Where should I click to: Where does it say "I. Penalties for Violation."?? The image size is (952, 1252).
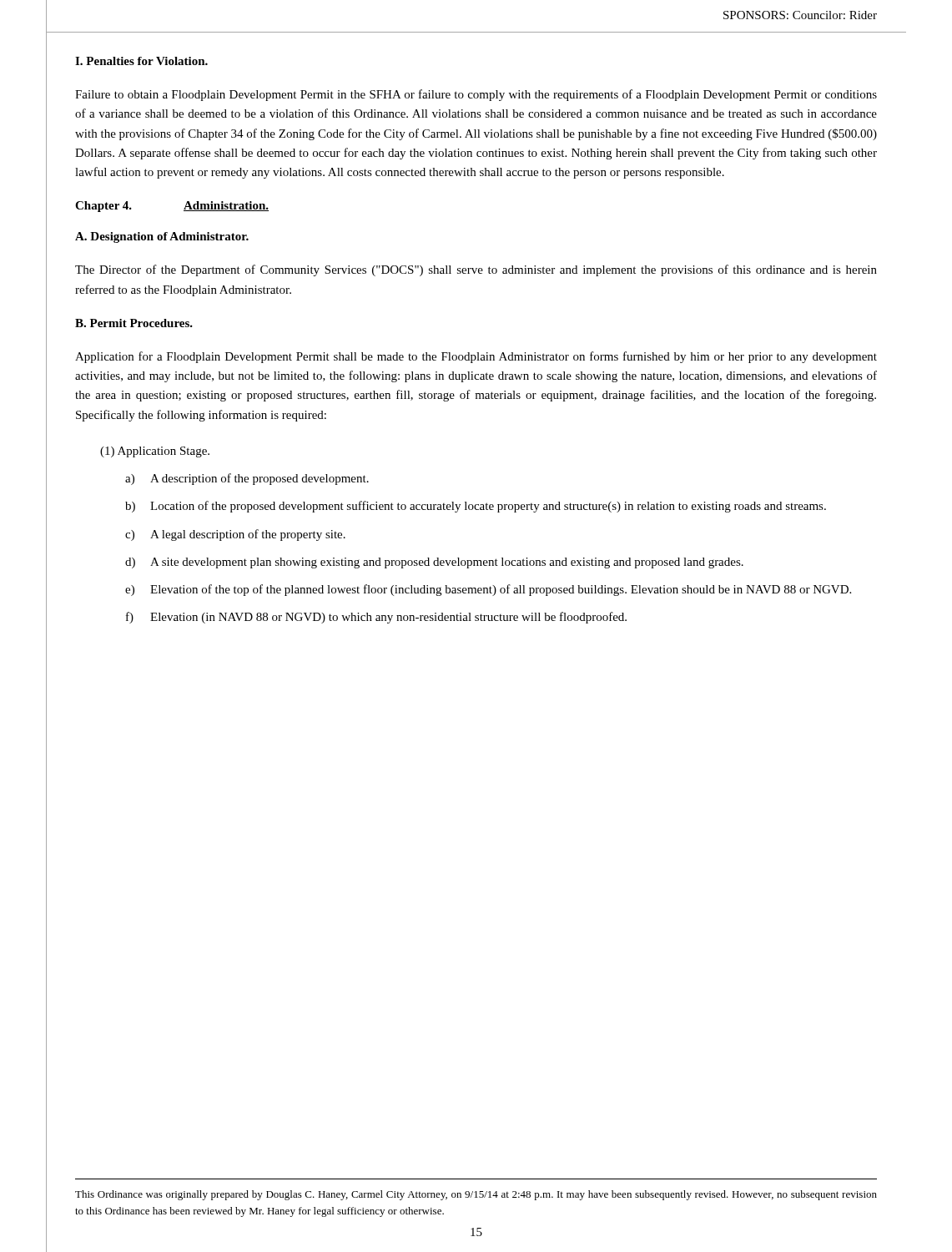(142, 61)
